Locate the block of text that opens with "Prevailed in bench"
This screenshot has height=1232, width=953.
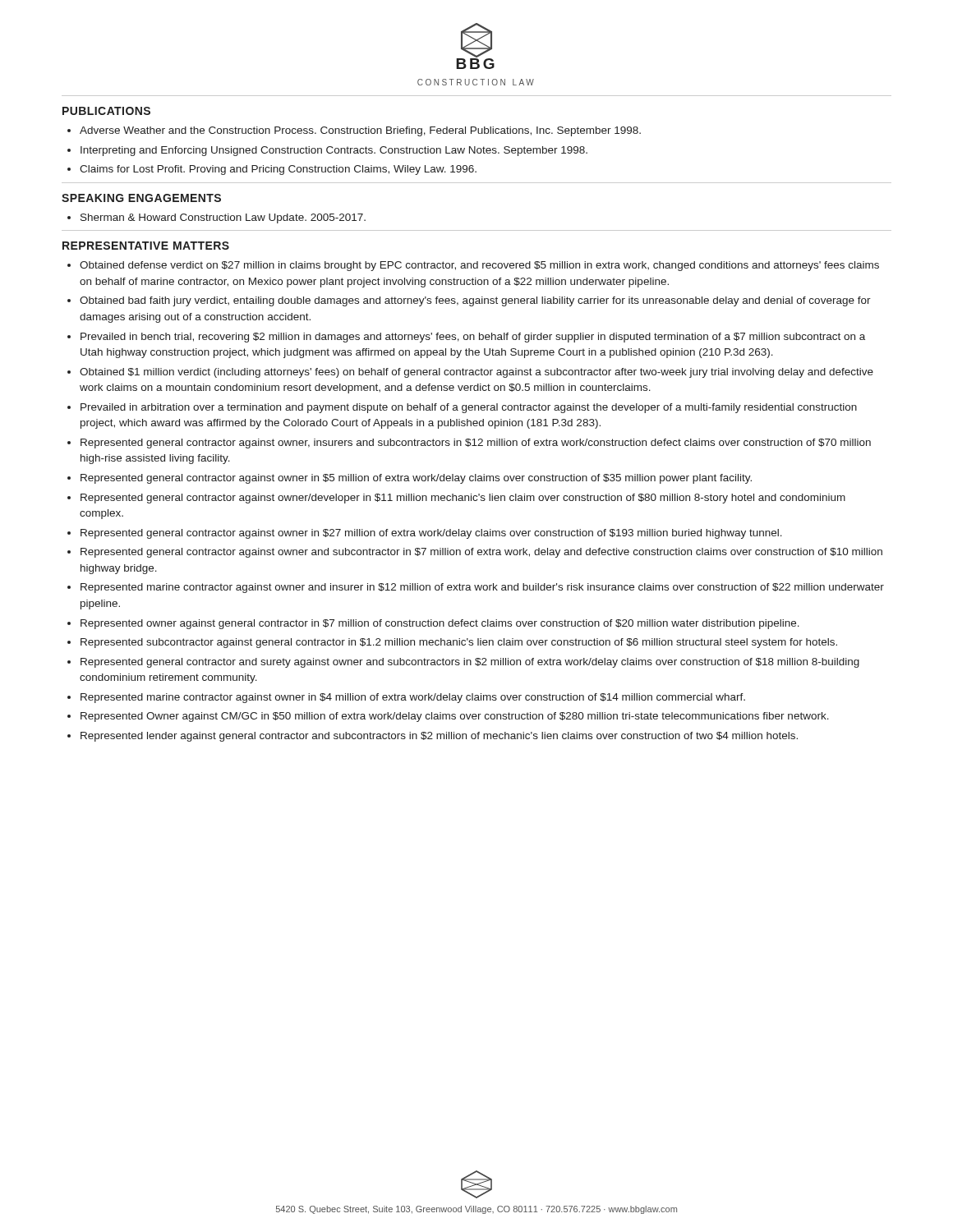473,344
